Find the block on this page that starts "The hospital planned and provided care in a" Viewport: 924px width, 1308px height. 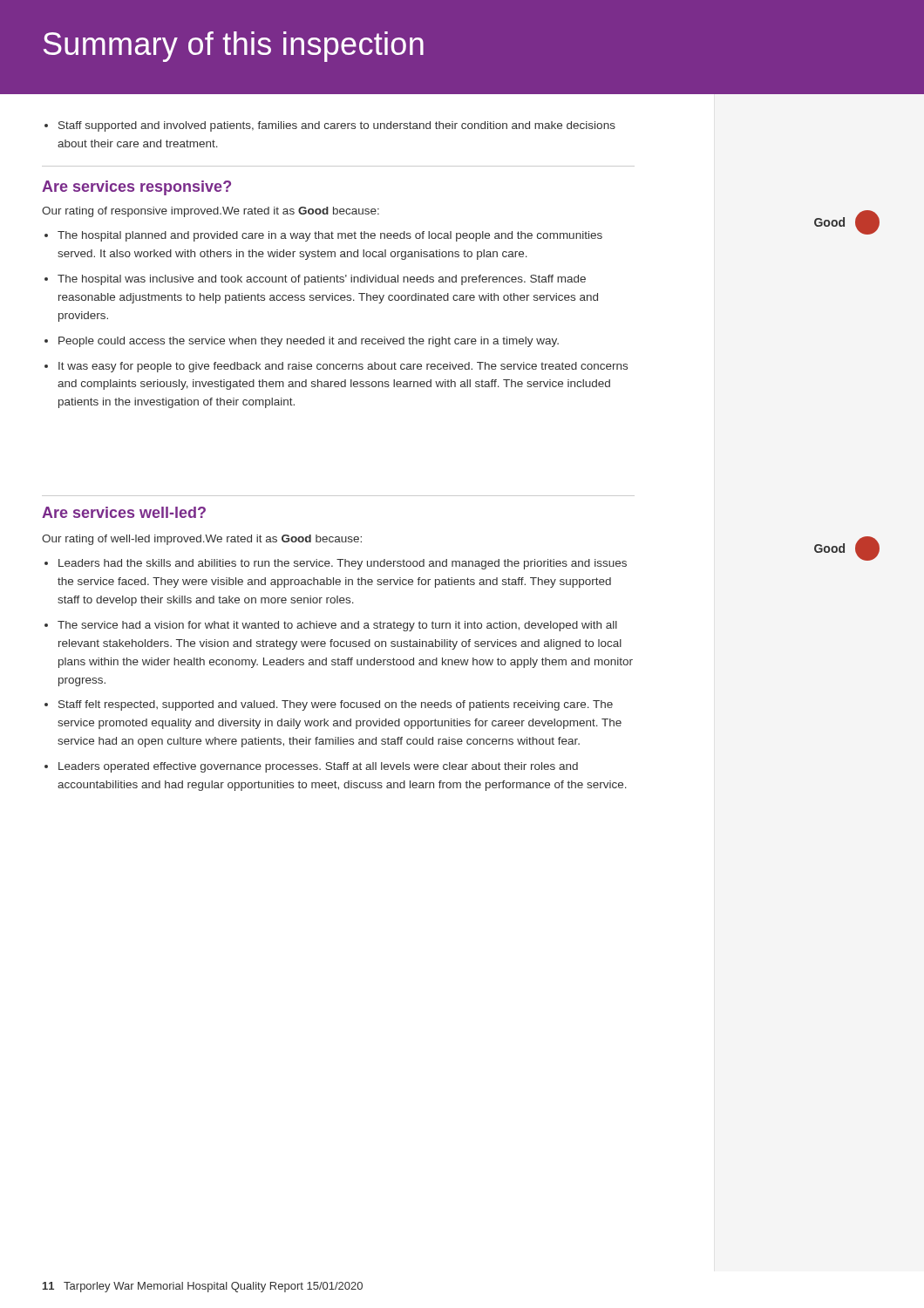click(346, 245)
